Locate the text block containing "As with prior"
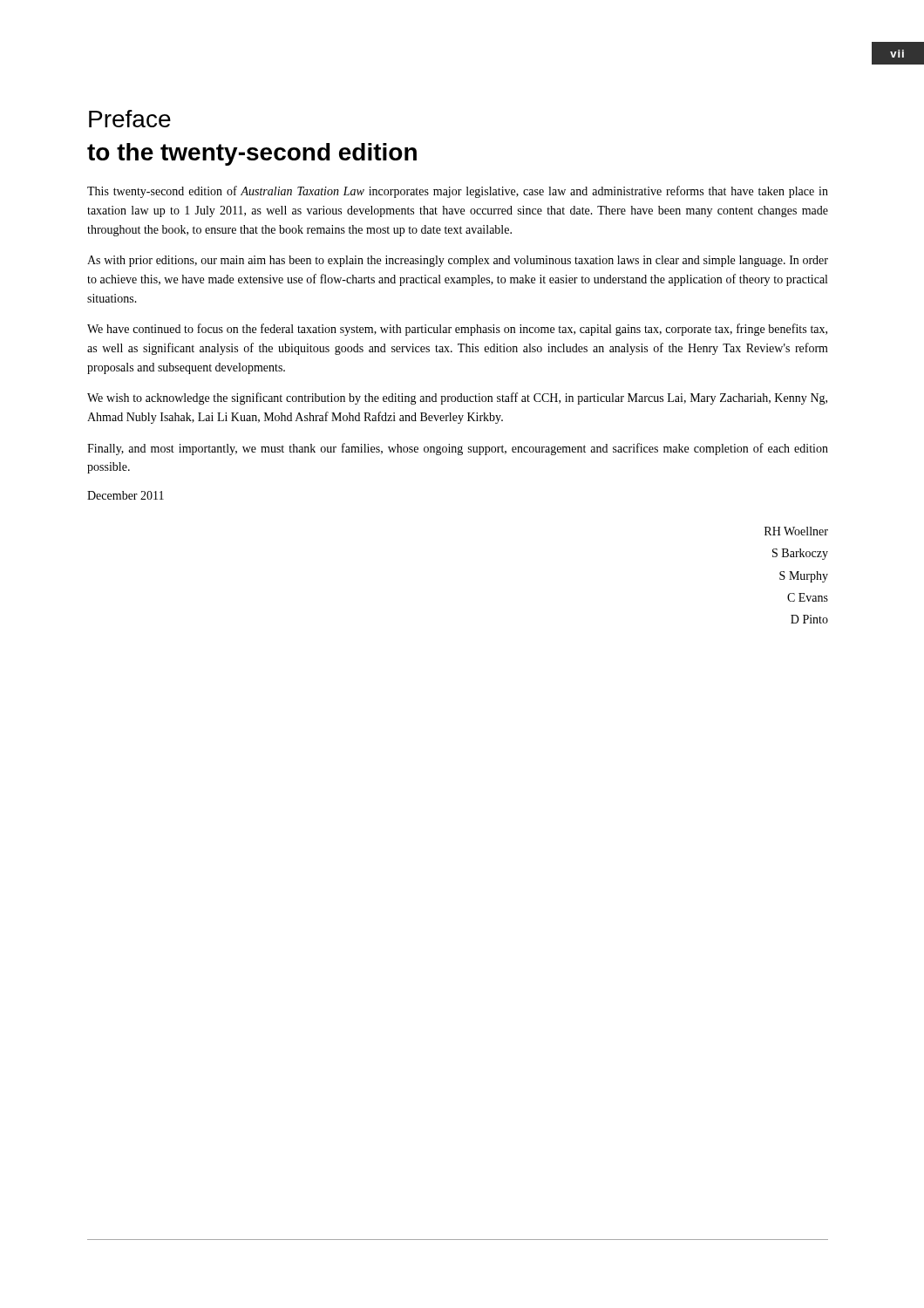The image size is (924, 1308). [x=458, y=279]
